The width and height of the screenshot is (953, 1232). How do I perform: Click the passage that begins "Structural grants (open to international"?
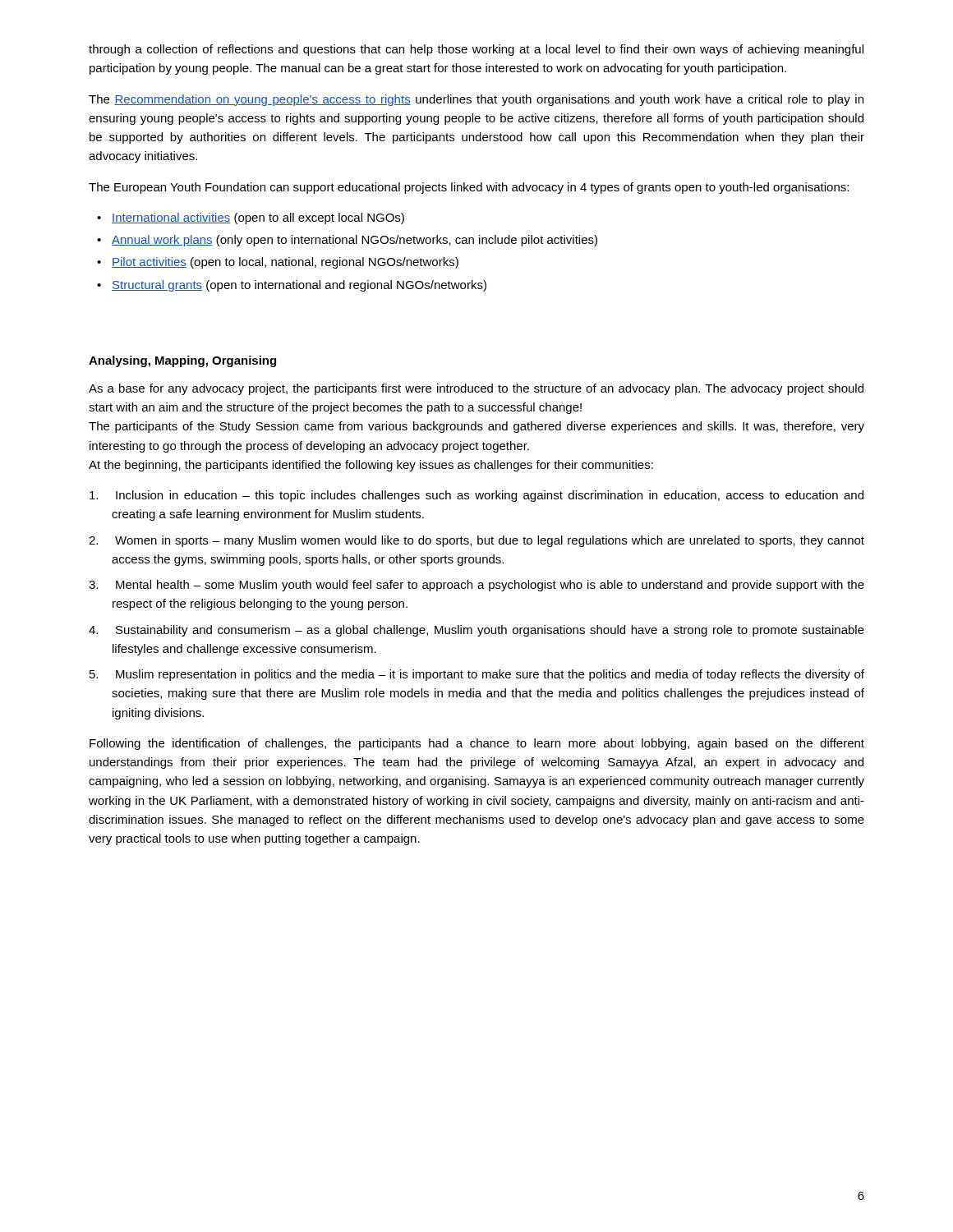[x=299, y=284]
